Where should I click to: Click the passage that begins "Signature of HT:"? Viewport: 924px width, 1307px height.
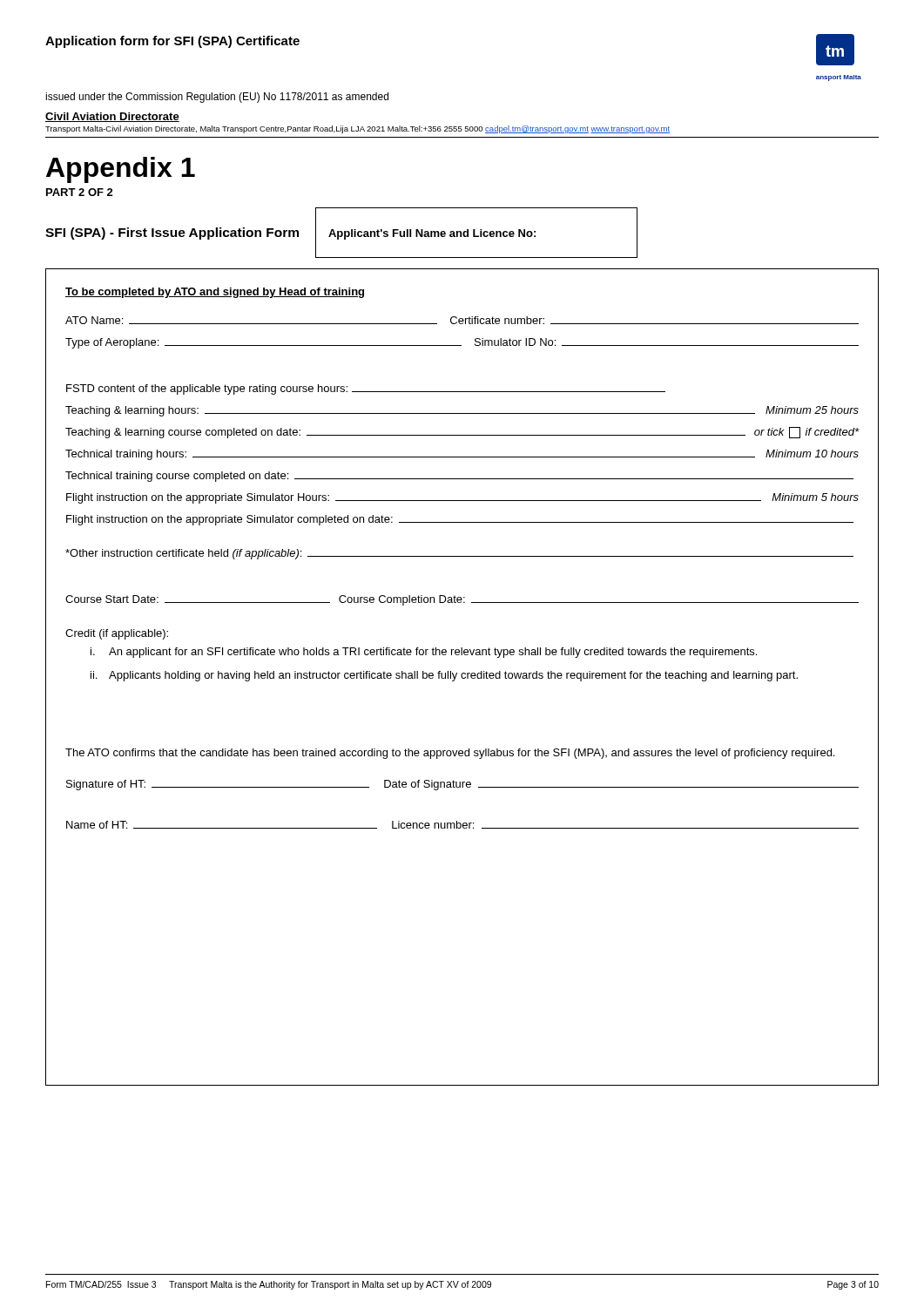point(462,783)
